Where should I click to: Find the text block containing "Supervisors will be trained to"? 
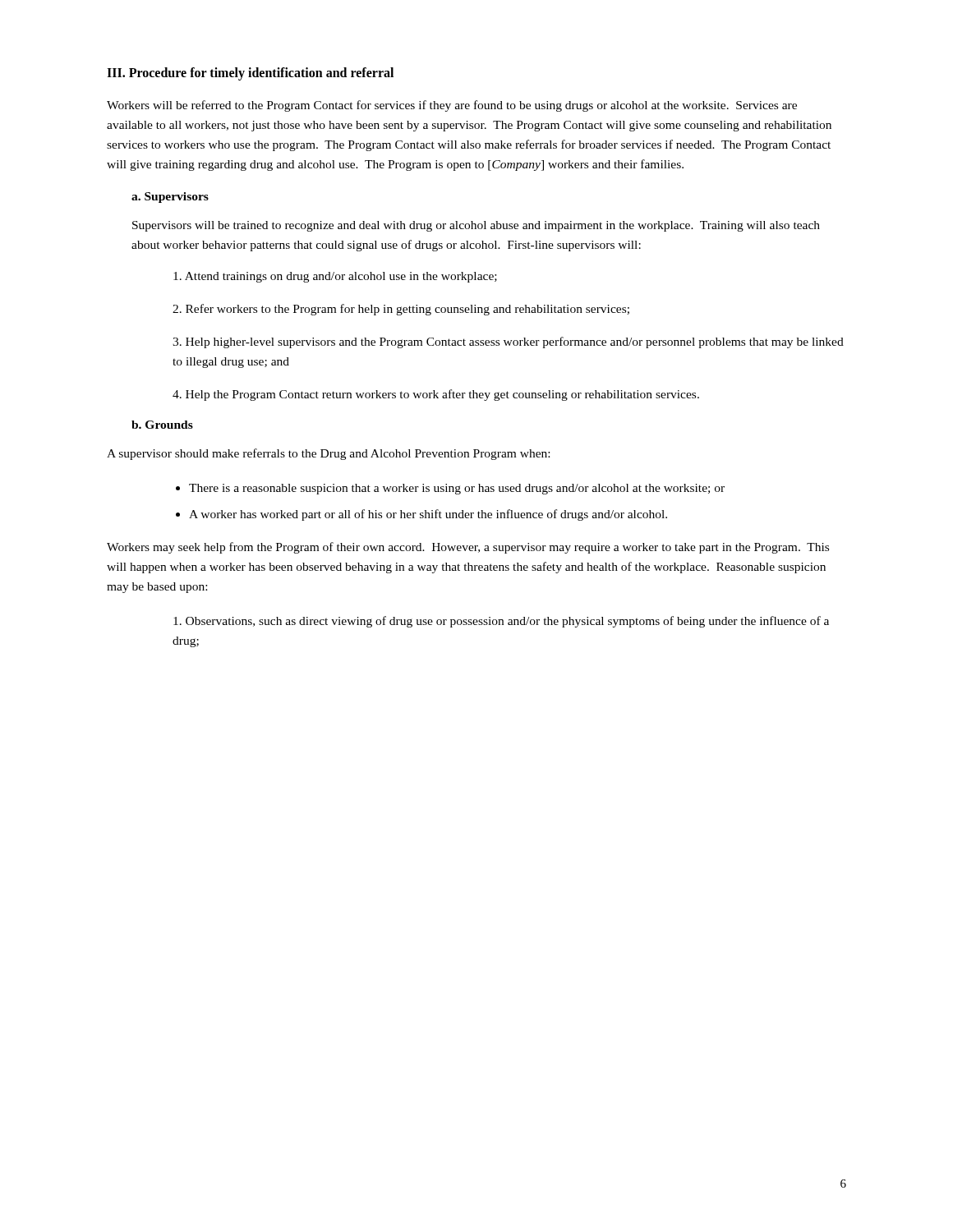(476, 235)
